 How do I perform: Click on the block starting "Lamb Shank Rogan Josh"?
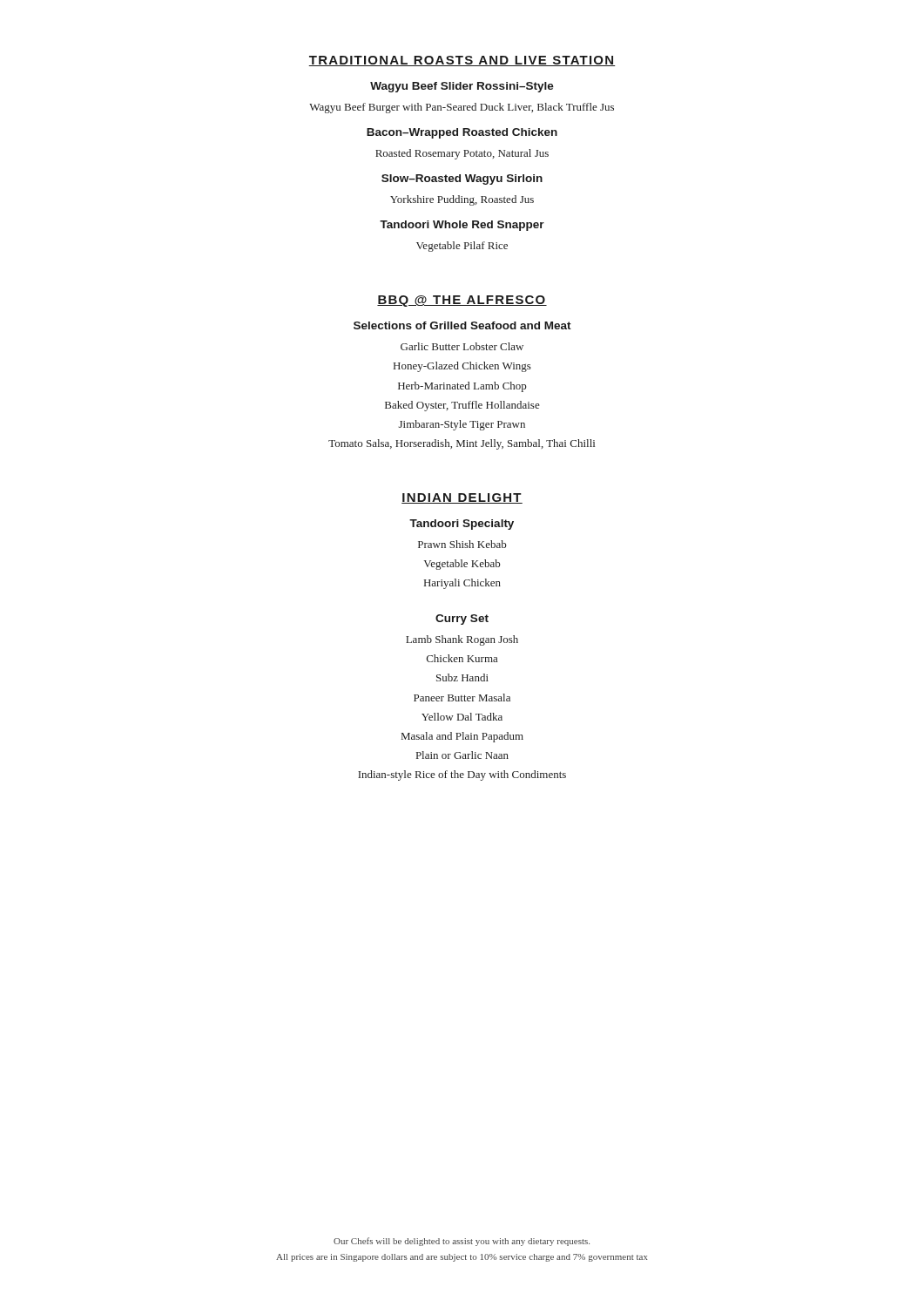[462, 639]
